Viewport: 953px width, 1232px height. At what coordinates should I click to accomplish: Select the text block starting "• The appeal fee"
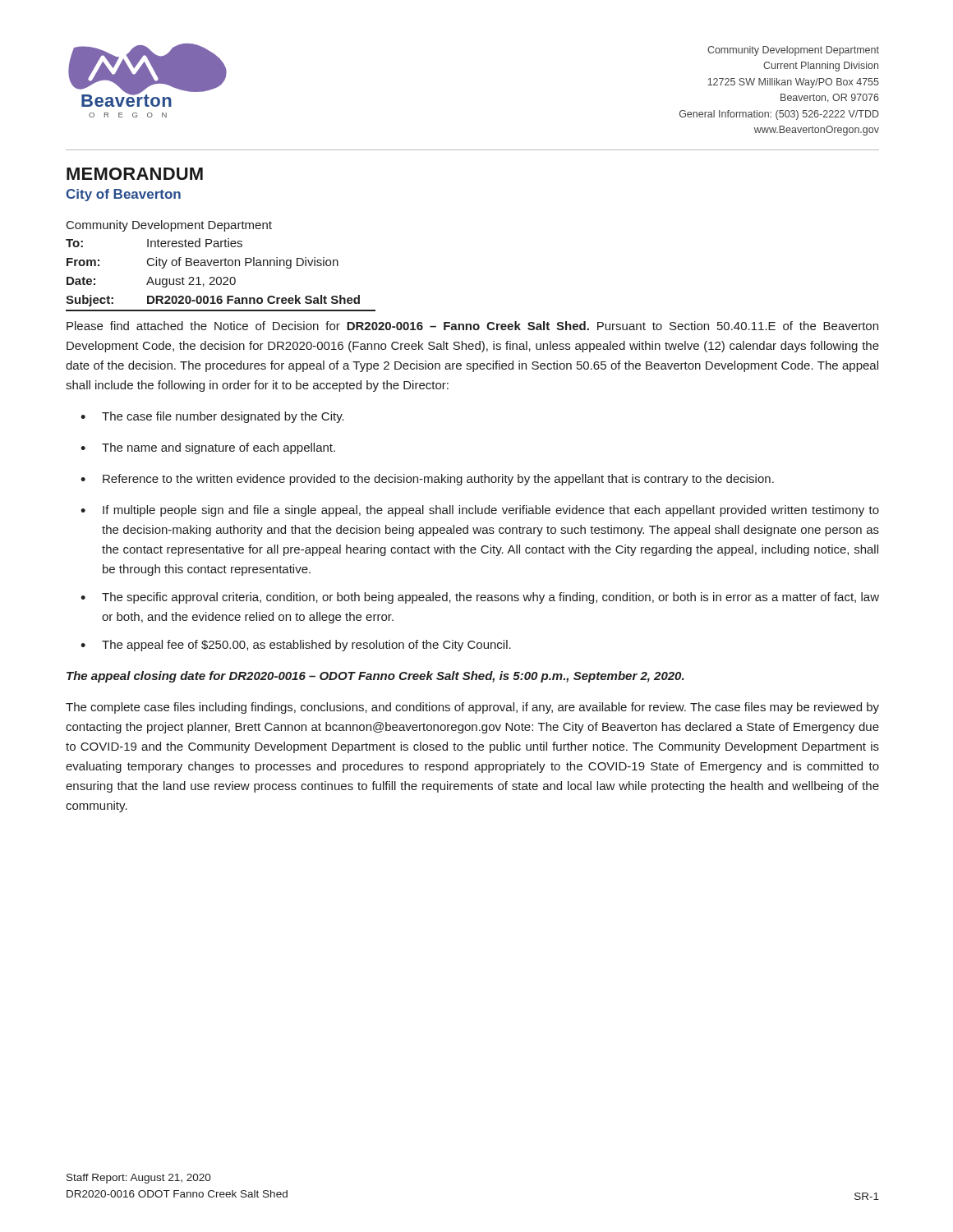coord(480,646)
